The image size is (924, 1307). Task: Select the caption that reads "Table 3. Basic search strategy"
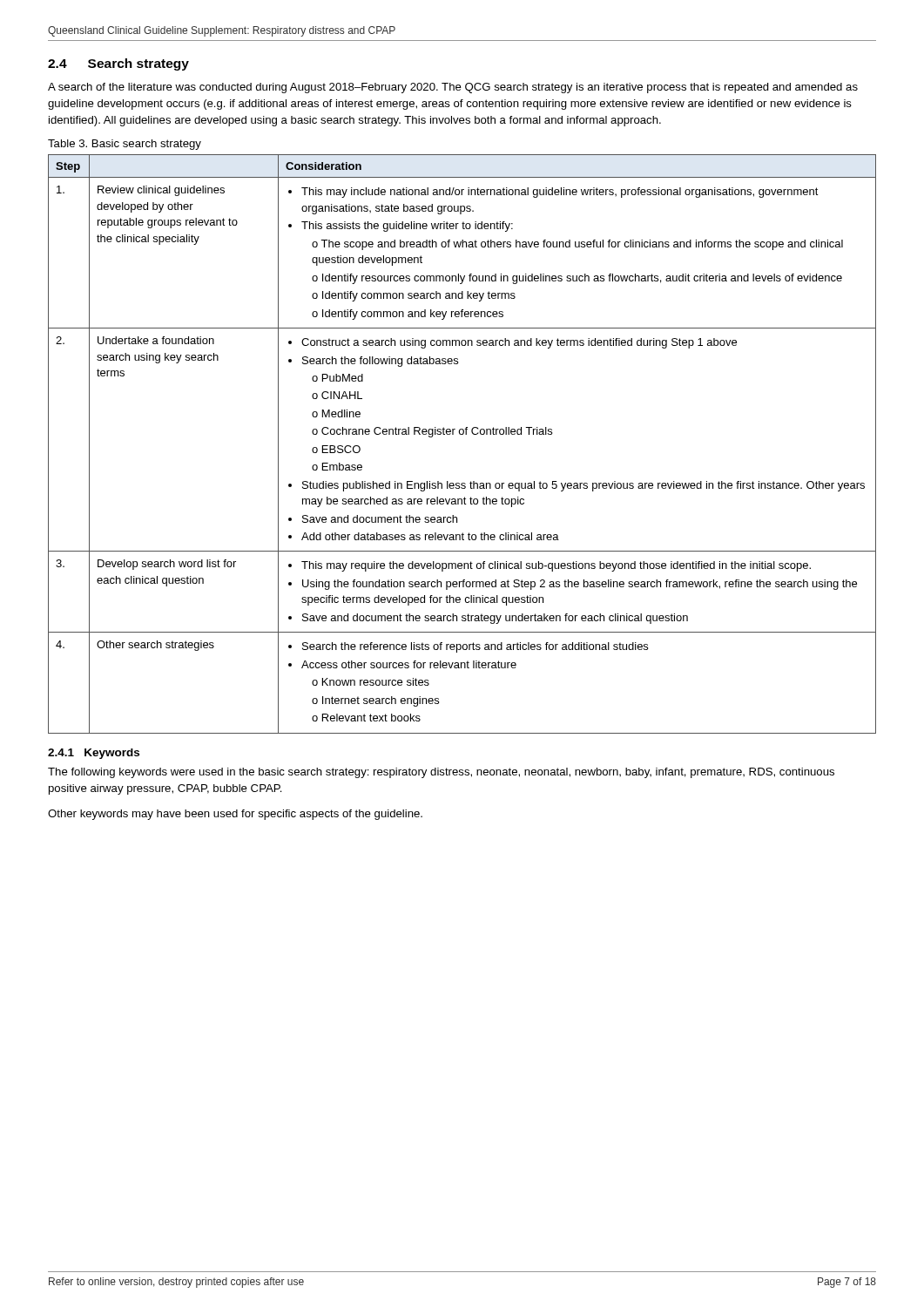[124, 144]
